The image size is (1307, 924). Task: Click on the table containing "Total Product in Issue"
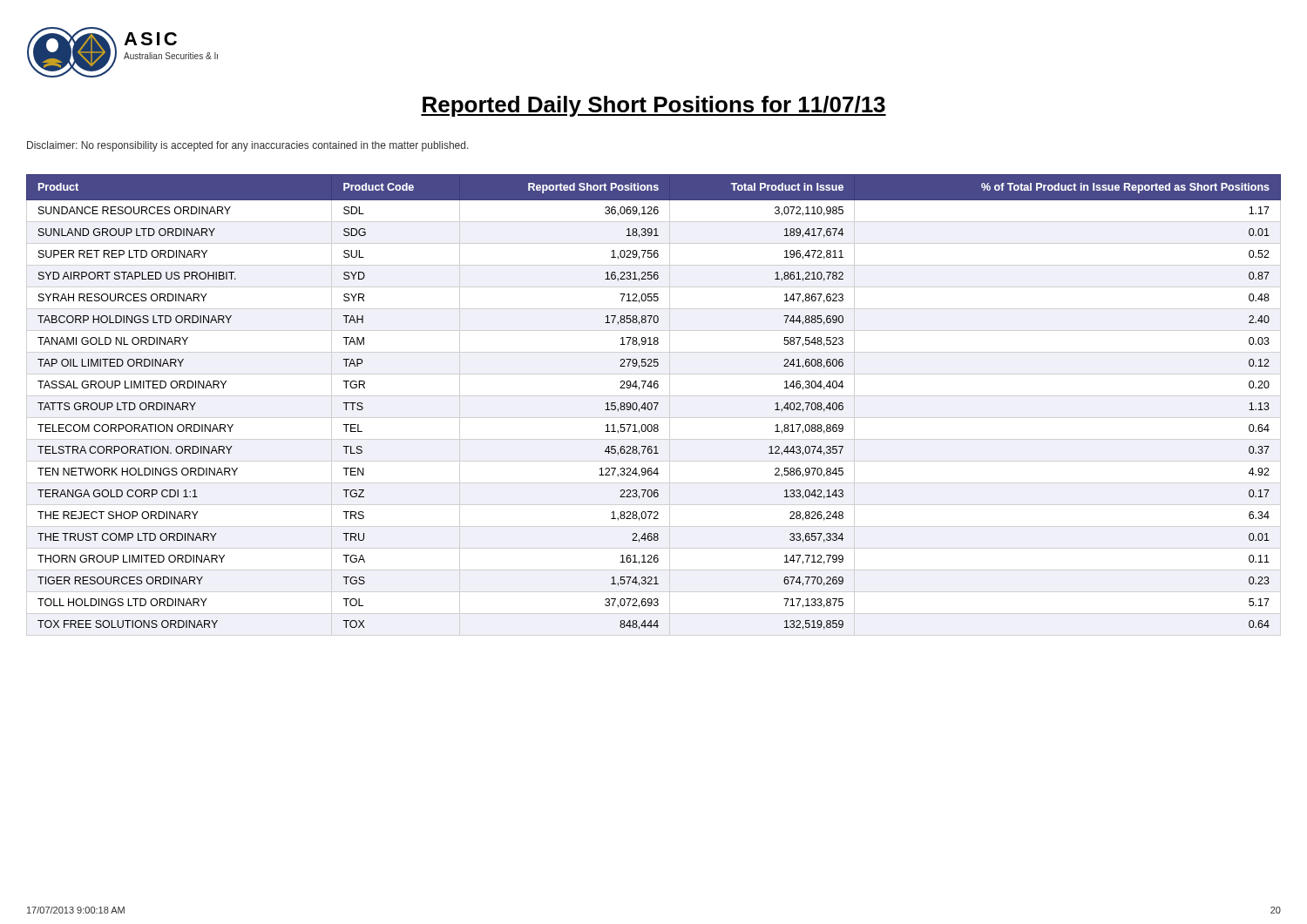654,527
